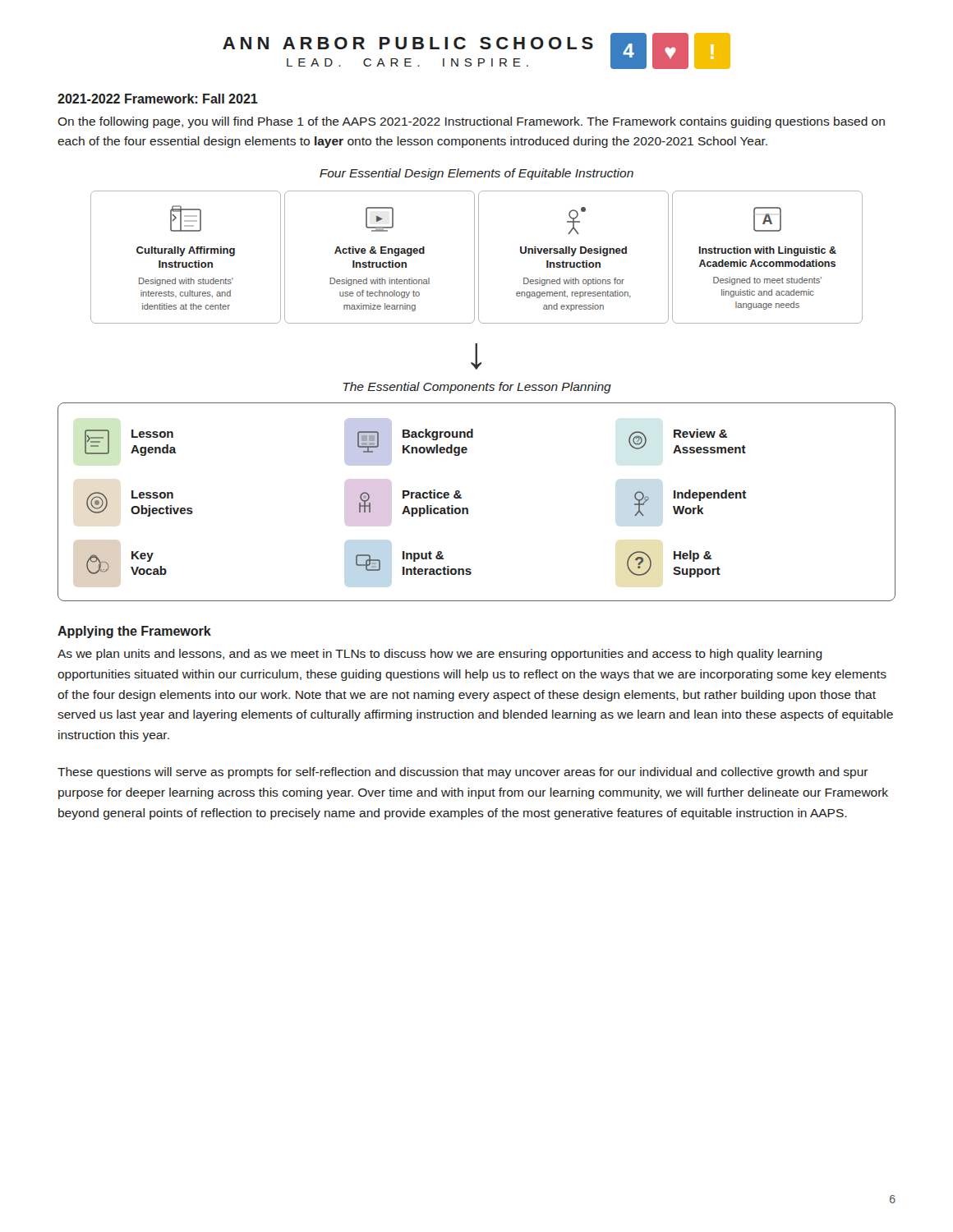This screenshot has width=953, height=1232.
Task: Click the passage that begins "On the following page, you will find Phase"
Action: (x=471, y=131)
